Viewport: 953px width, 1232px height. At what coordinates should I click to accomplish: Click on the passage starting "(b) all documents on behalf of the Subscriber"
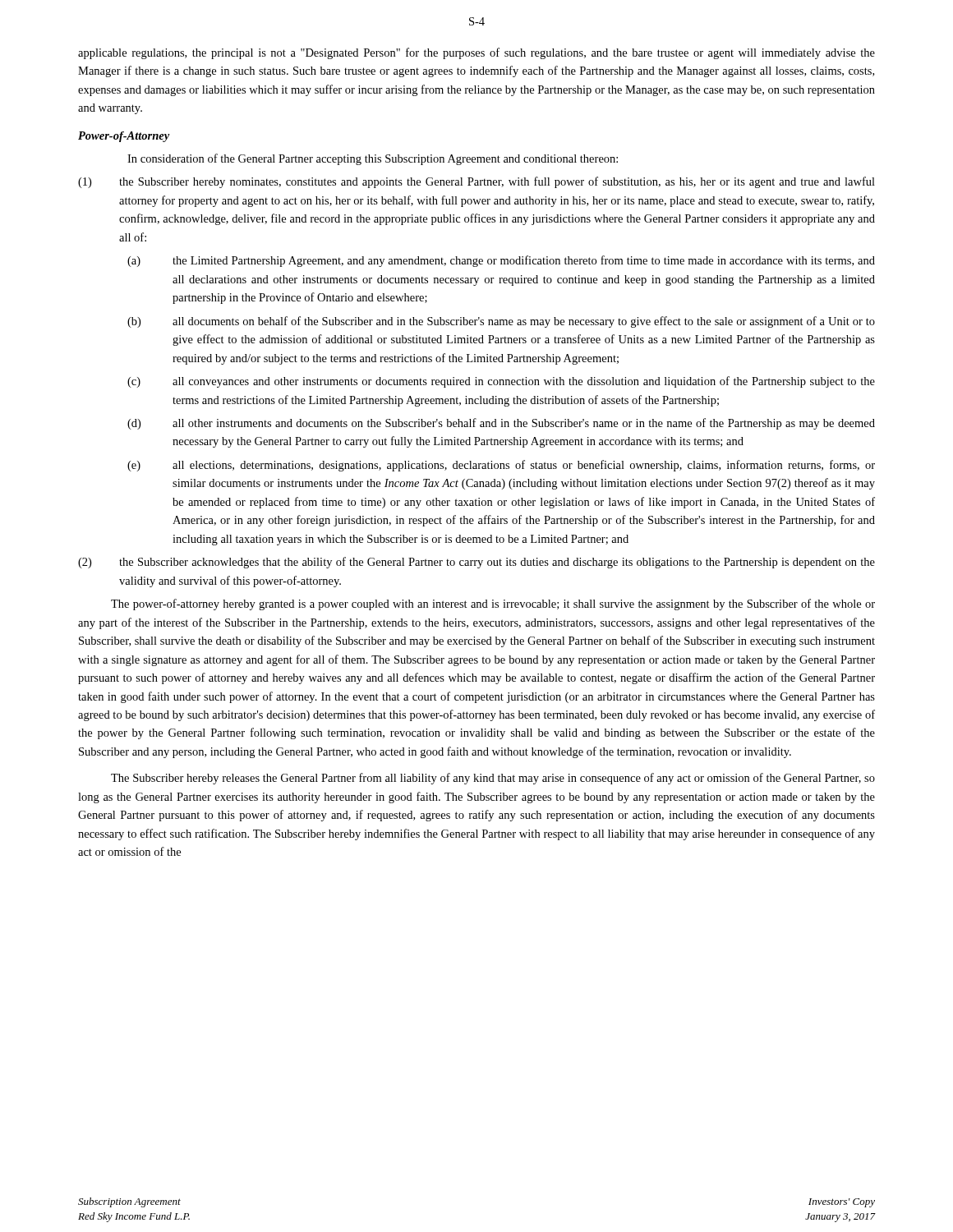(x=501, y=339)
